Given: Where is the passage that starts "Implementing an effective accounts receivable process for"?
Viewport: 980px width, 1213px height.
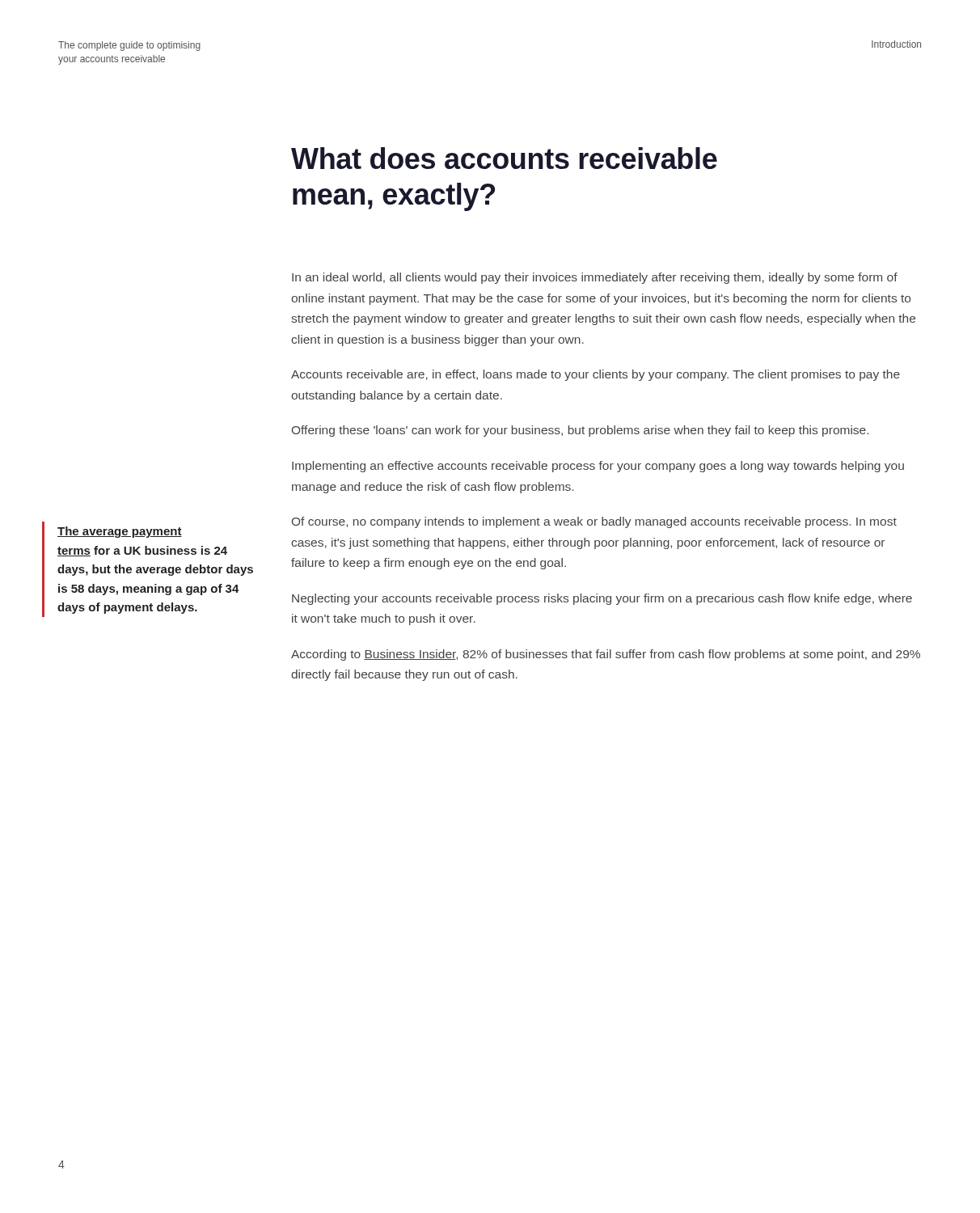Looking at the screenshot, I should [x=606, y=476].
